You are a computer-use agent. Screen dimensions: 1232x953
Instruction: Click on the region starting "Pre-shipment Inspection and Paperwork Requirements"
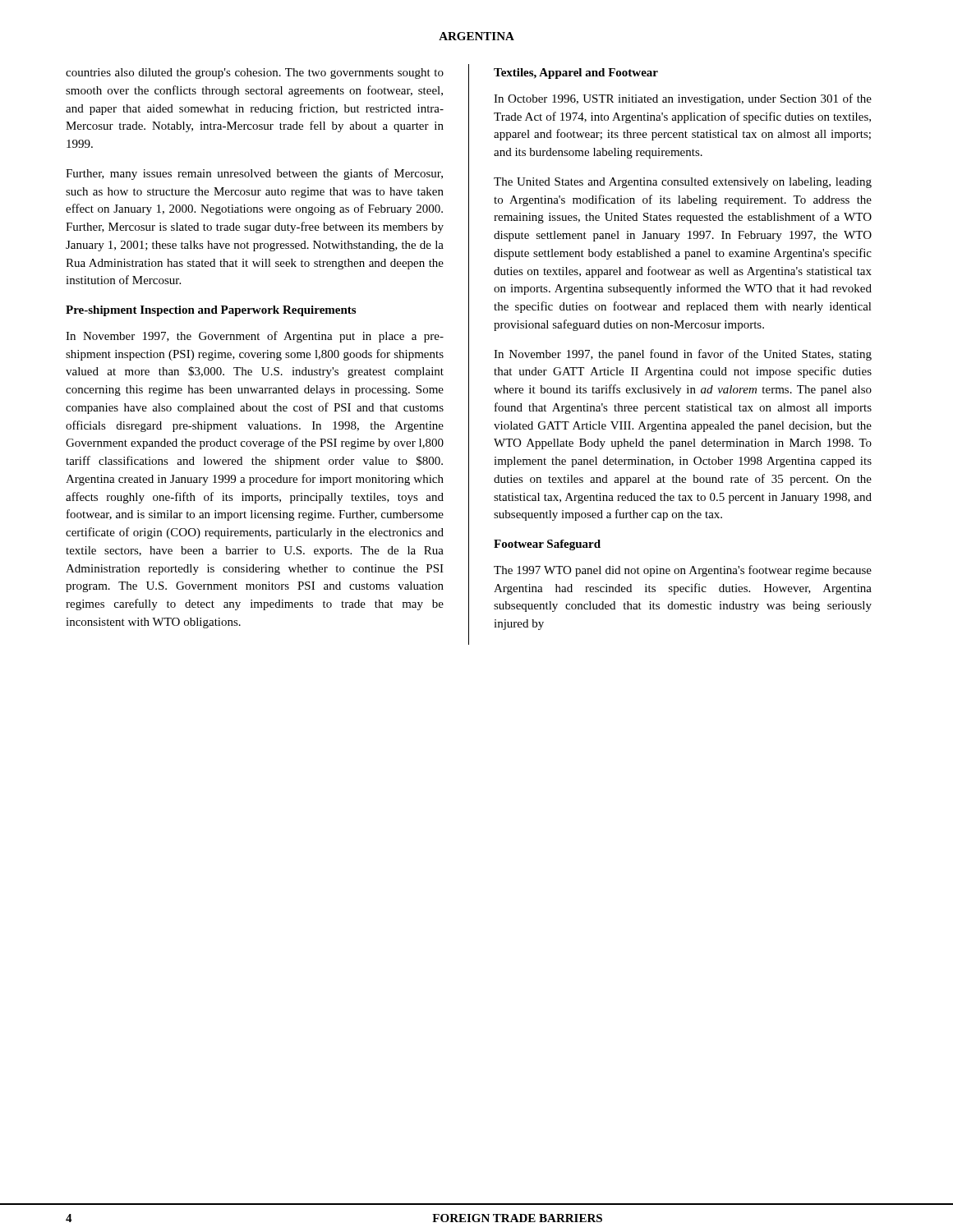point(255,310)
